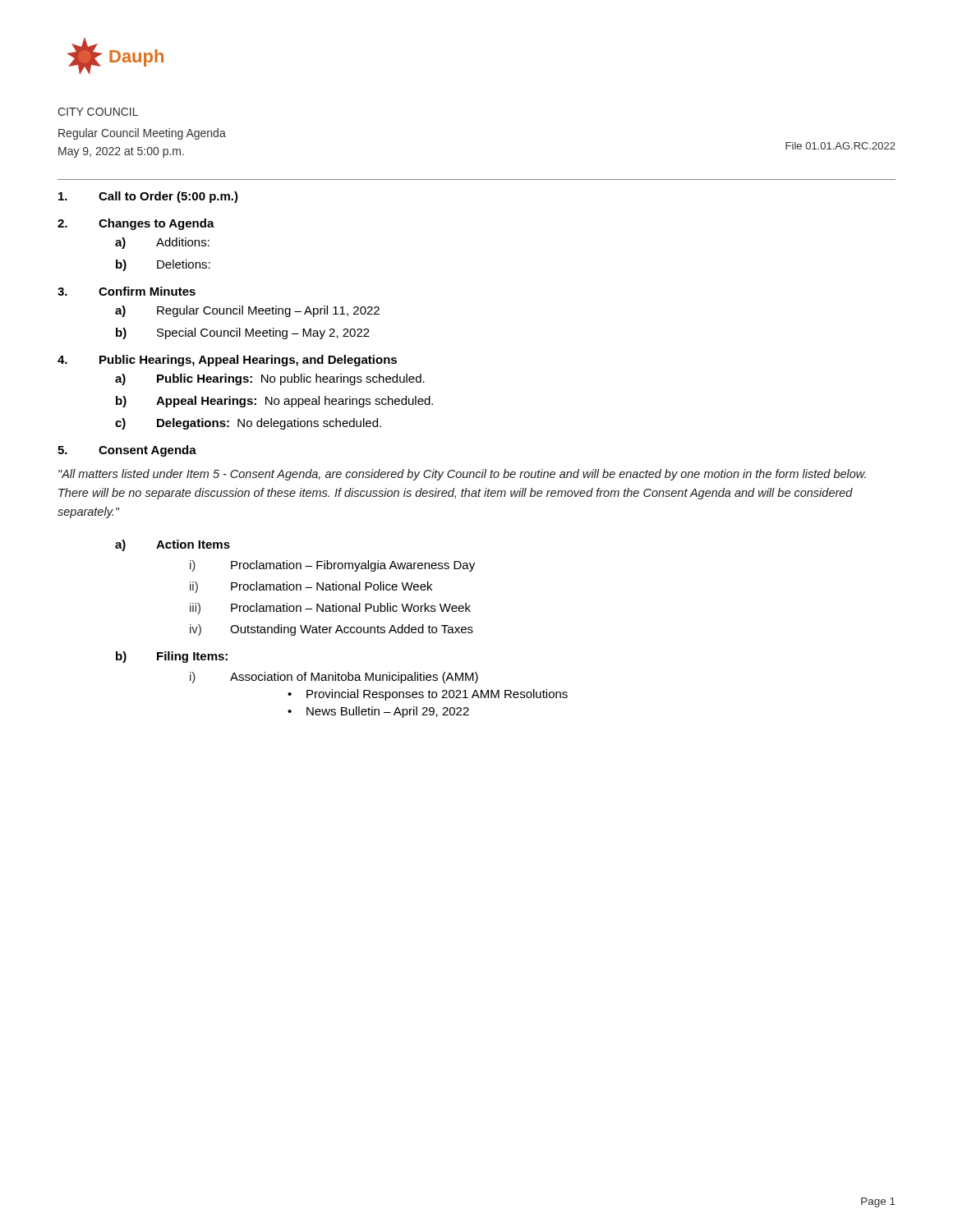Click where it says "3. Confirm Minutes"
The height and width of the screenshot is (1232, 953).
tap(127, 291)
